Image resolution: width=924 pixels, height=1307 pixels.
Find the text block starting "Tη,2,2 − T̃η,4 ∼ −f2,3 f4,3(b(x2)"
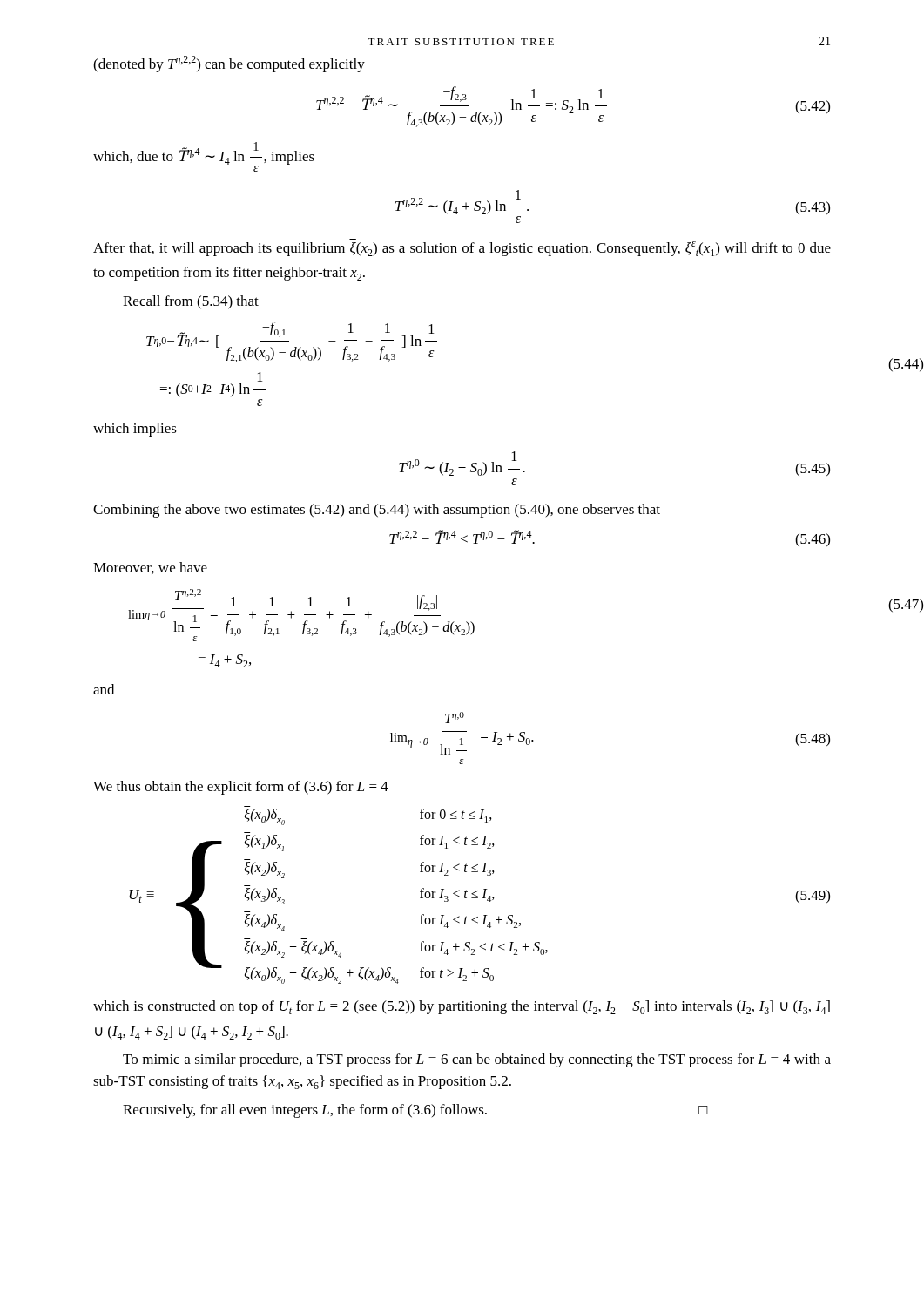462,106
